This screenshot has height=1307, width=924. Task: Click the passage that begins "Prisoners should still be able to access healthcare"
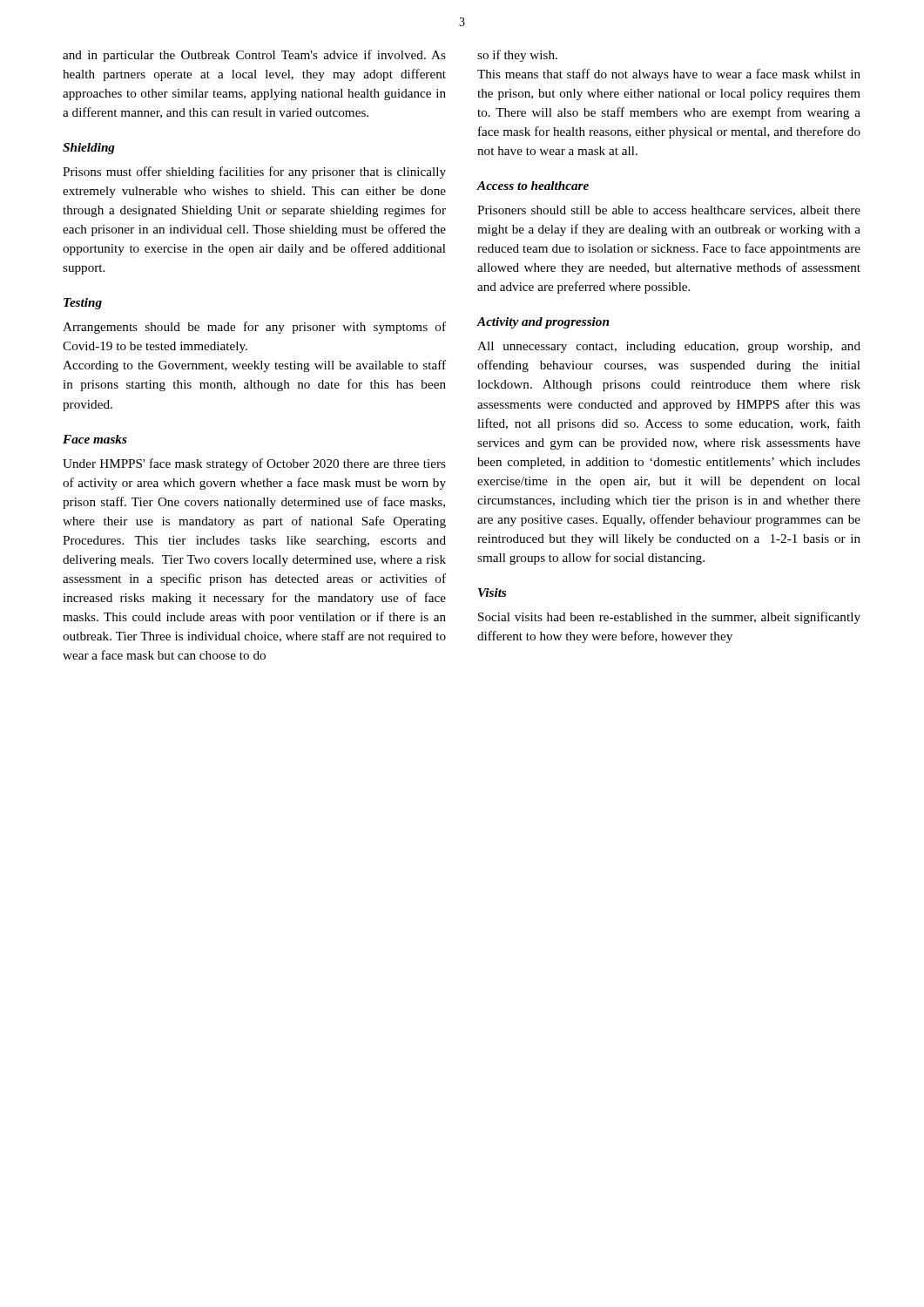(669, 249)
